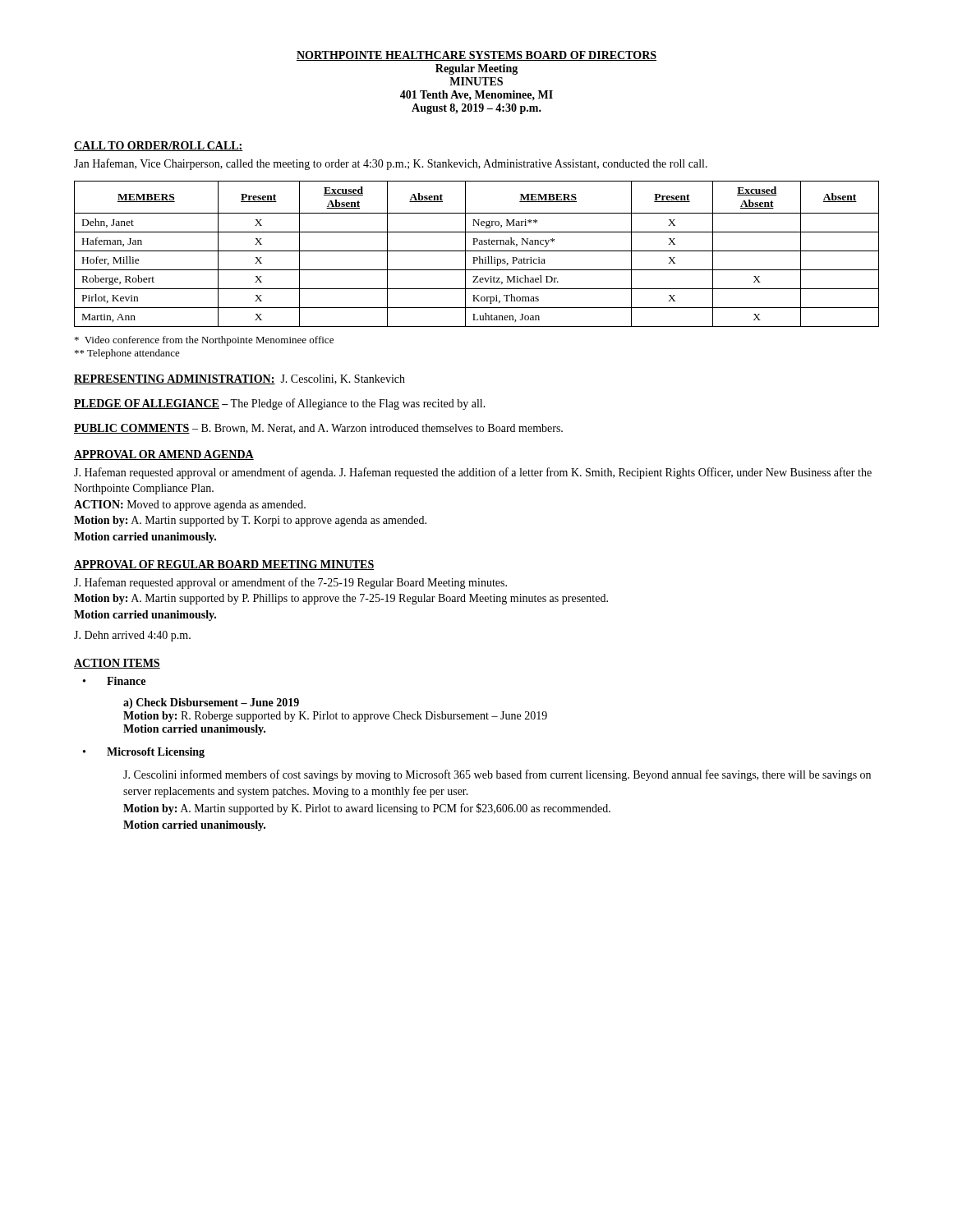The width and height of the screenshot is (953, 1232).
Task: Click on the footnote that says "Video conference from the"
Action: click(x=204, y=346)
